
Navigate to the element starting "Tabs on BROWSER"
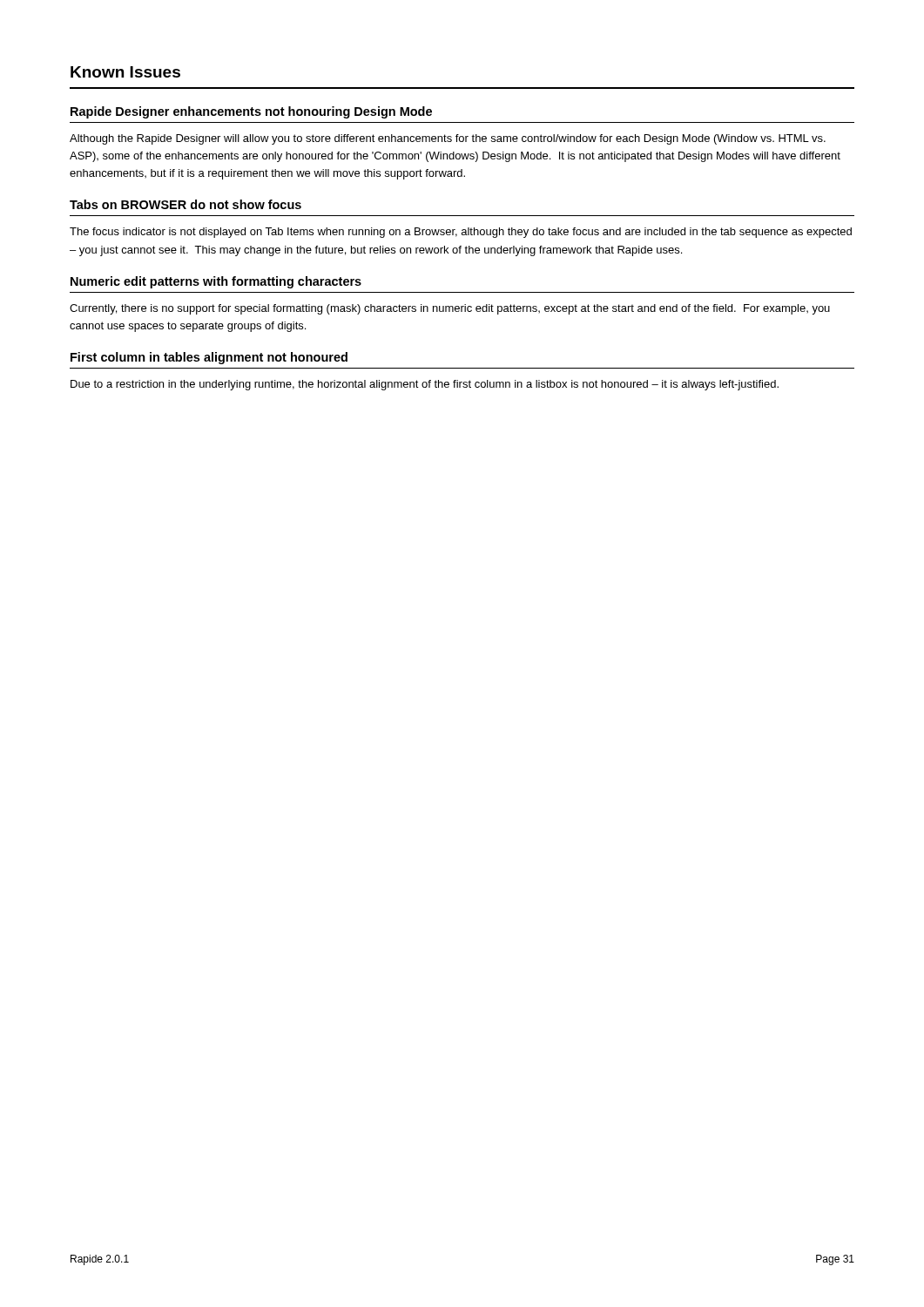(462, 205)
